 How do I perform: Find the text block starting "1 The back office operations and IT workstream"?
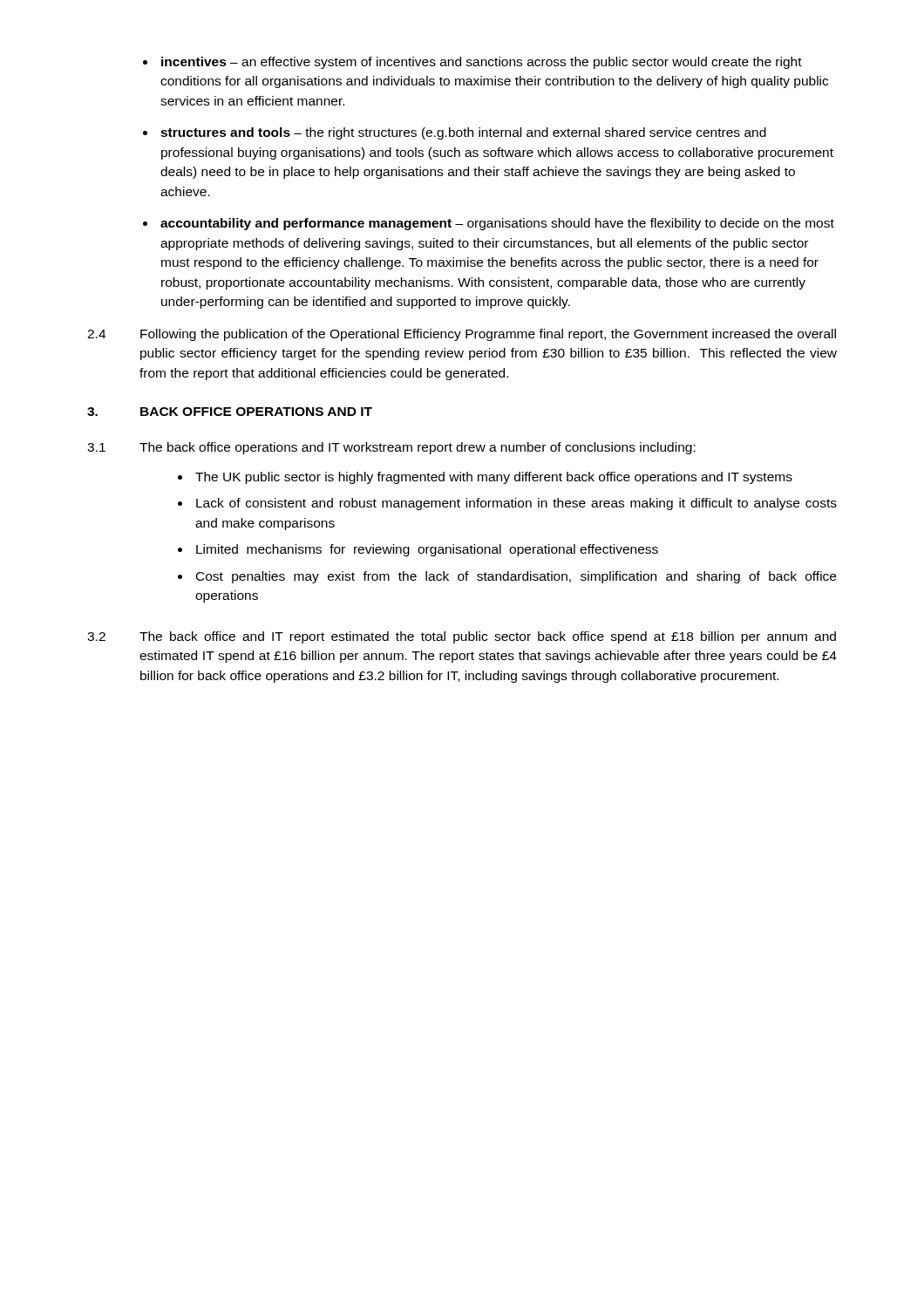tap(391, 448)
